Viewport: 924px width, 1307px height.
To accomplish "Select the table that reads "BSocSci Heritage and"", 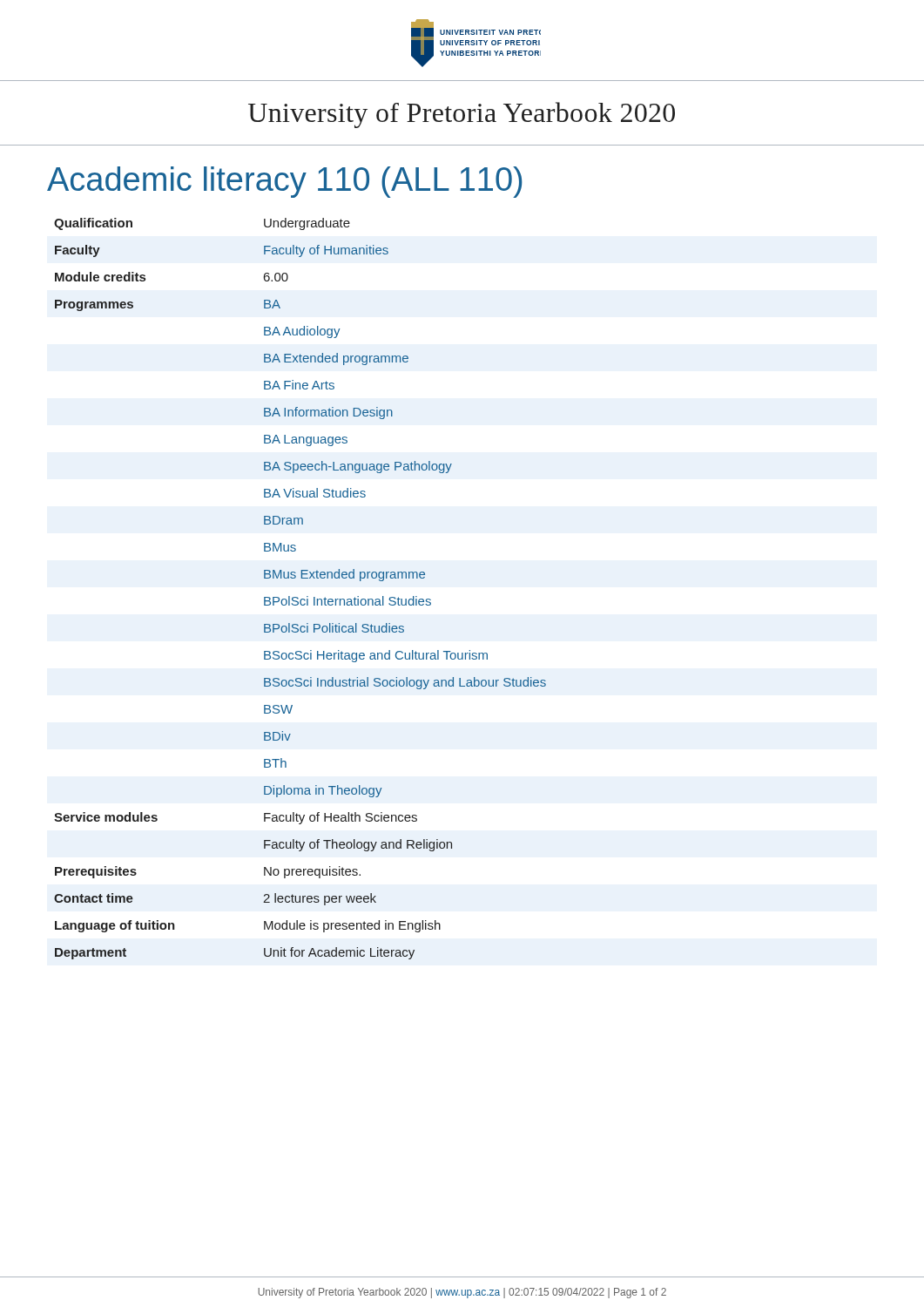I will (462, 587).
